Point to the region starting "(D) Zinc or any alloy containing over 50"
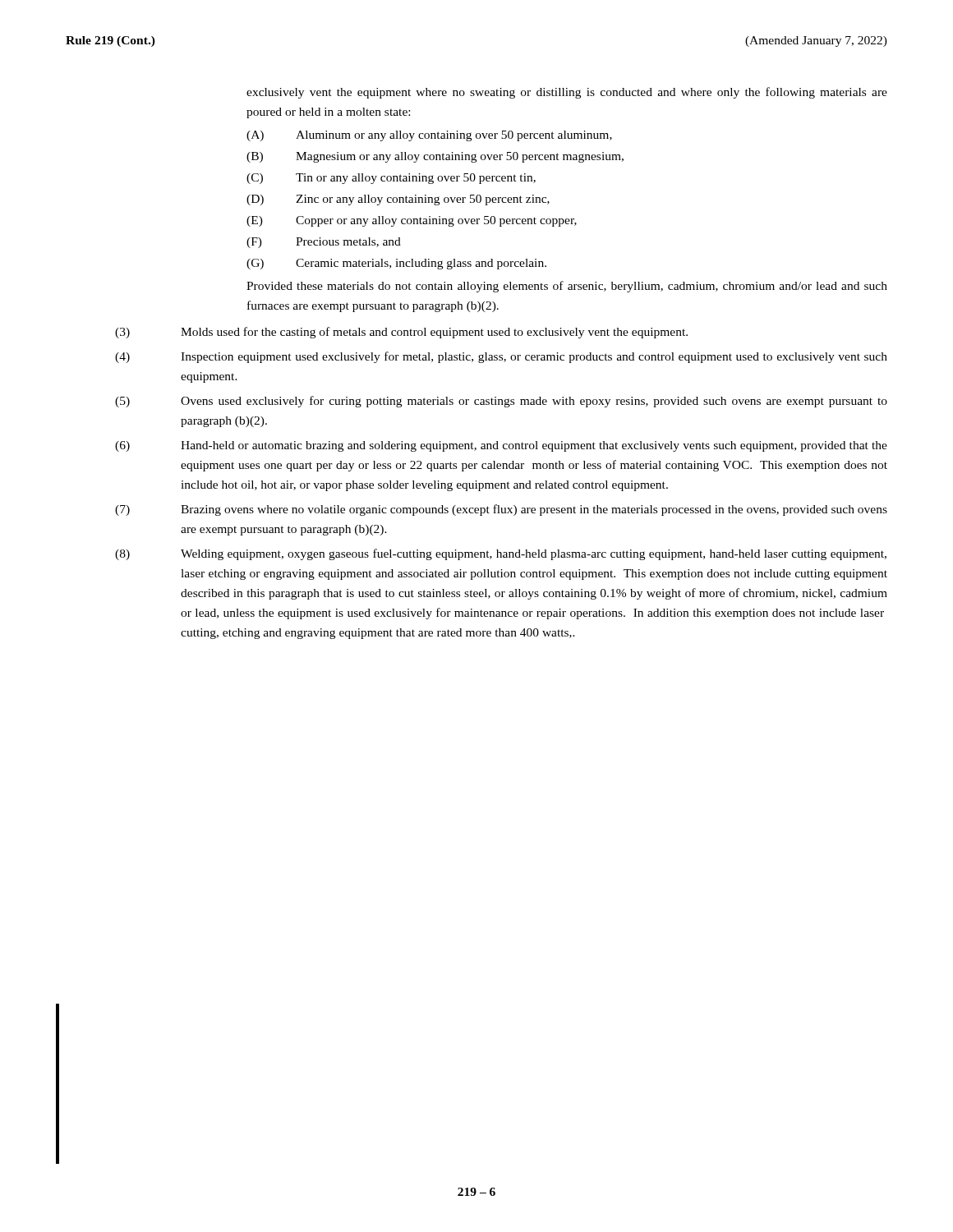 tap(398, 200)
